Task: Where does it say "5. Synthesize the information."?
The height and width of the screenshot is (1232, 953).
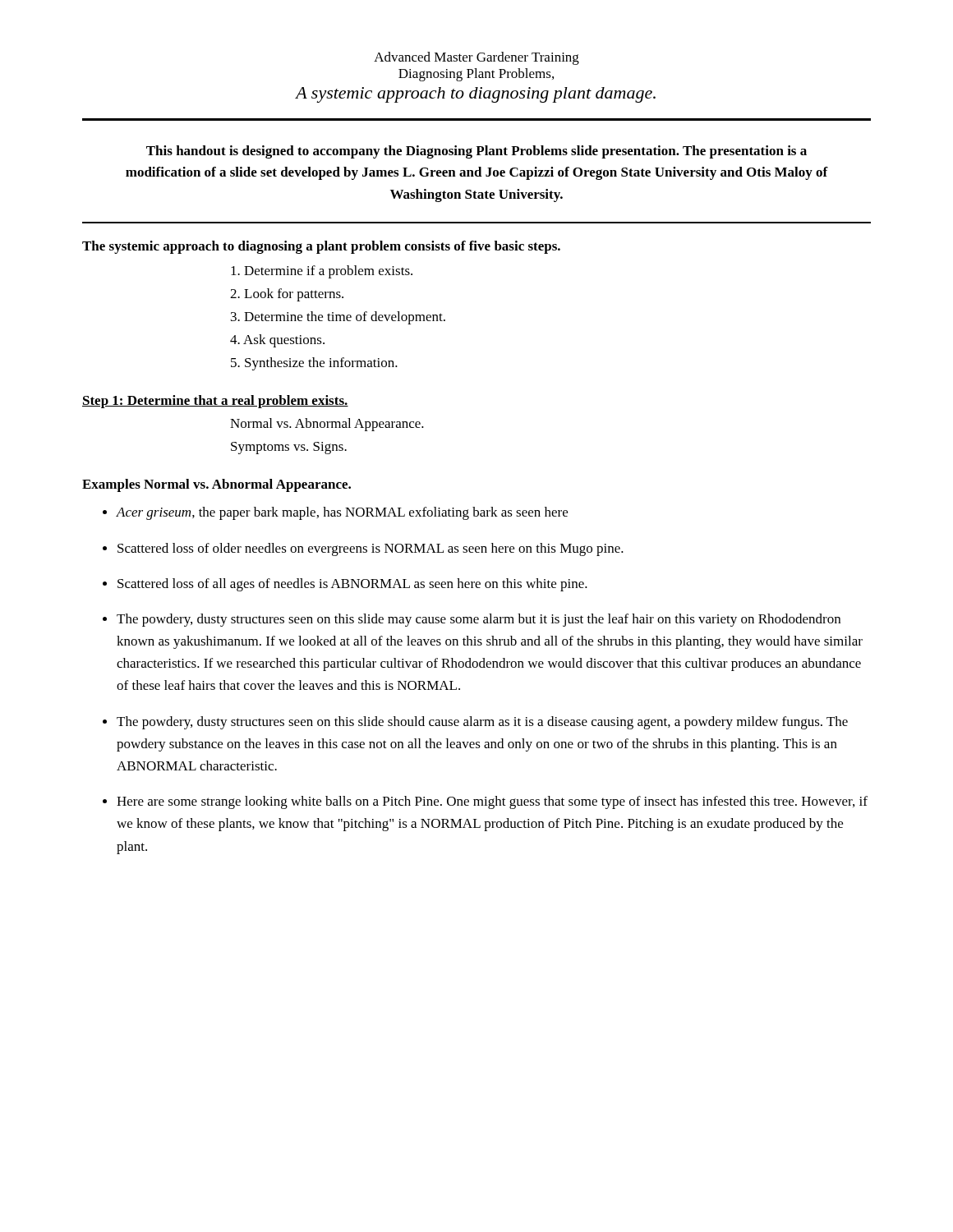Action: 314,363
